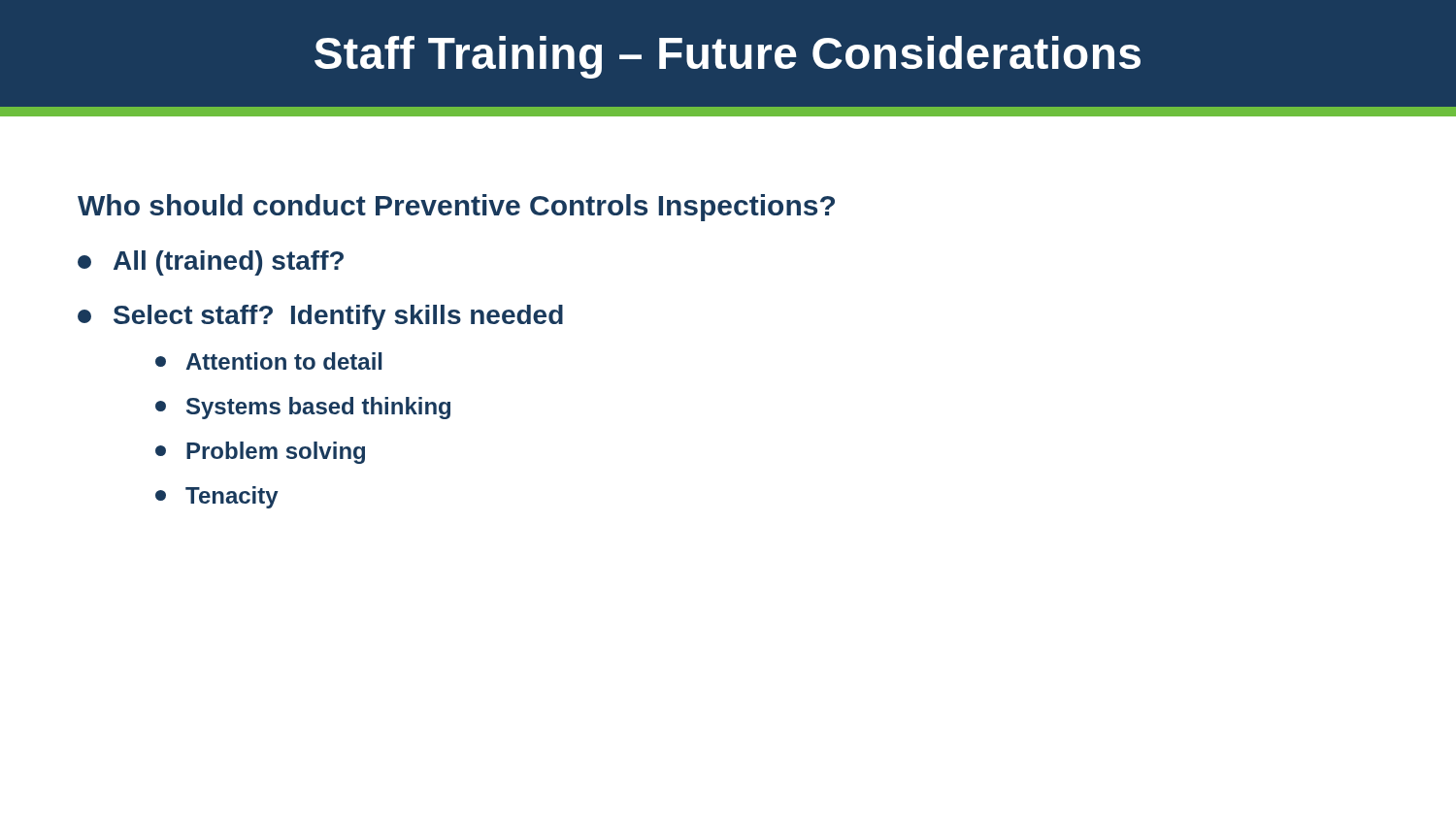The width and height of the screenshot is (1456, 819).
Task: Click where it says "Select staff? Identify skills needed"
Action: click(321, 315)
